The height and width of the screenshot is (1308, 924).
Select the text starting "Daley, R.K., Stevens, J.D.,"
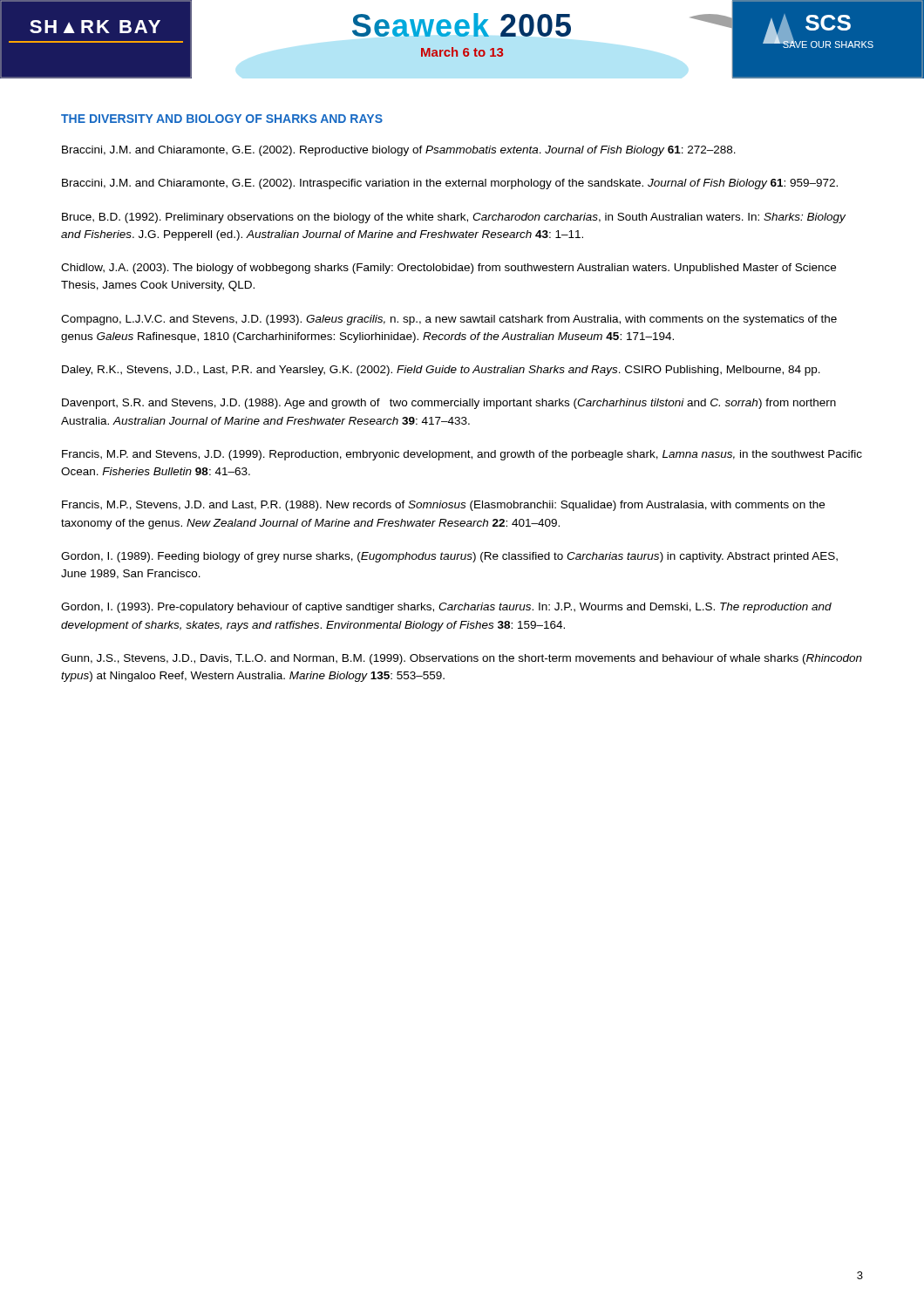tap(441, 369)
